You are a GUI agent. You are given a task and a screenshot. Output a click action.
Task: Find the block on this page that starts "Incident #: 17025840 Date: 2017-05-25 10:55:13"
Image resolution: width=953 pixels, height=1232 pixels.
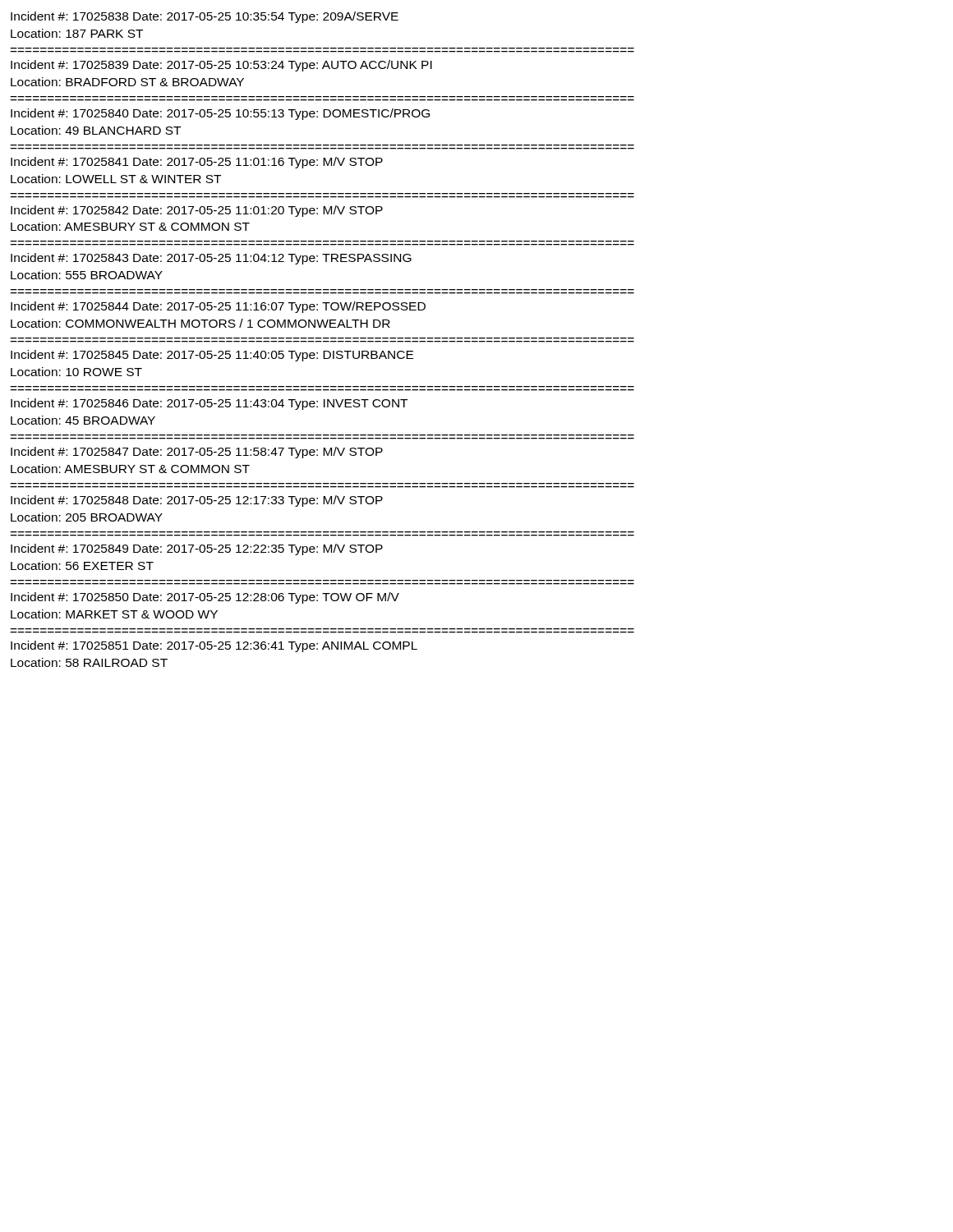tap(220, 114)
